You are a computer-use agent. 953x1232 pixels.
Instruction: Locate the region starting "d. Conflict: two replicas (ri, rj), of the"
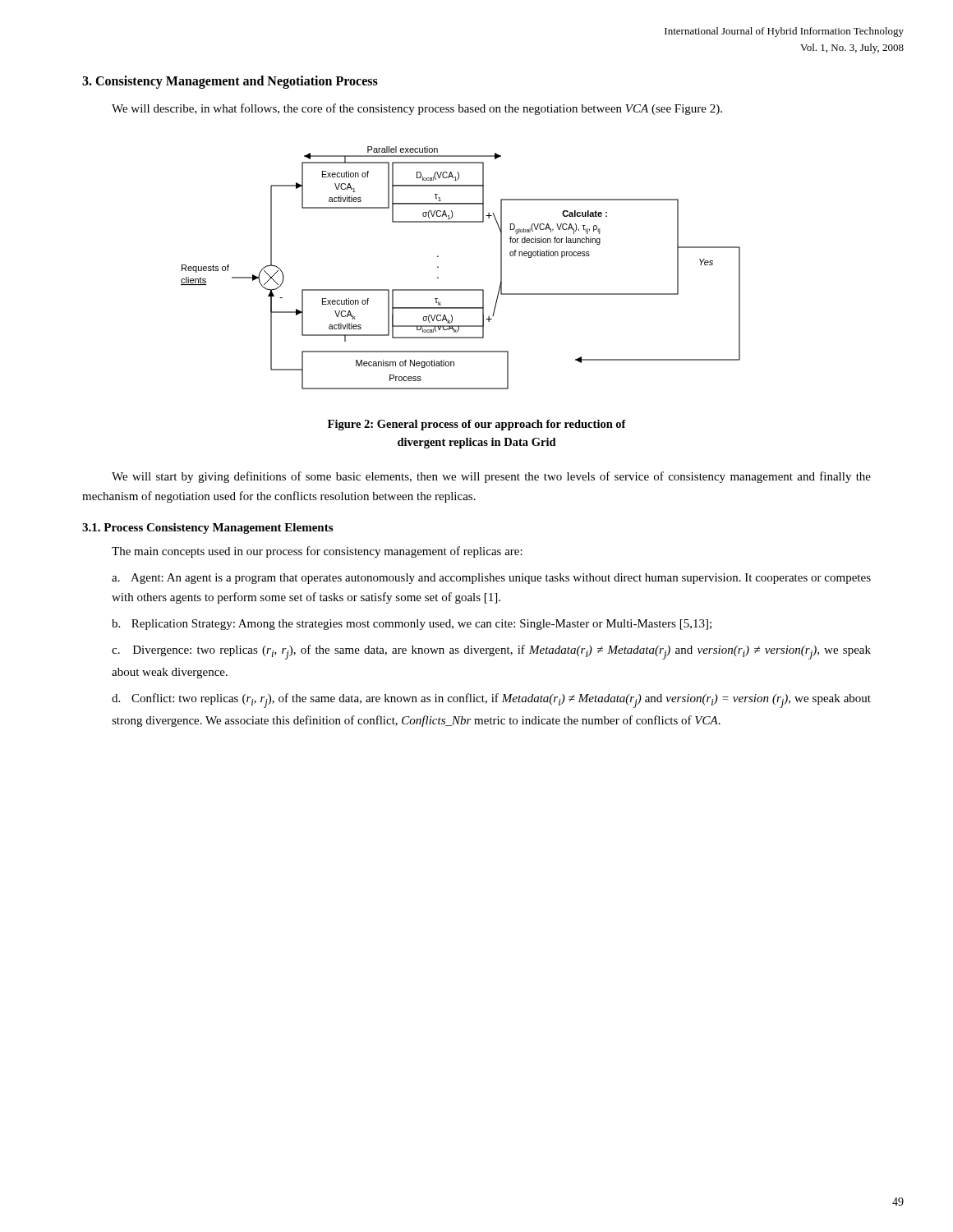(491, 707)
